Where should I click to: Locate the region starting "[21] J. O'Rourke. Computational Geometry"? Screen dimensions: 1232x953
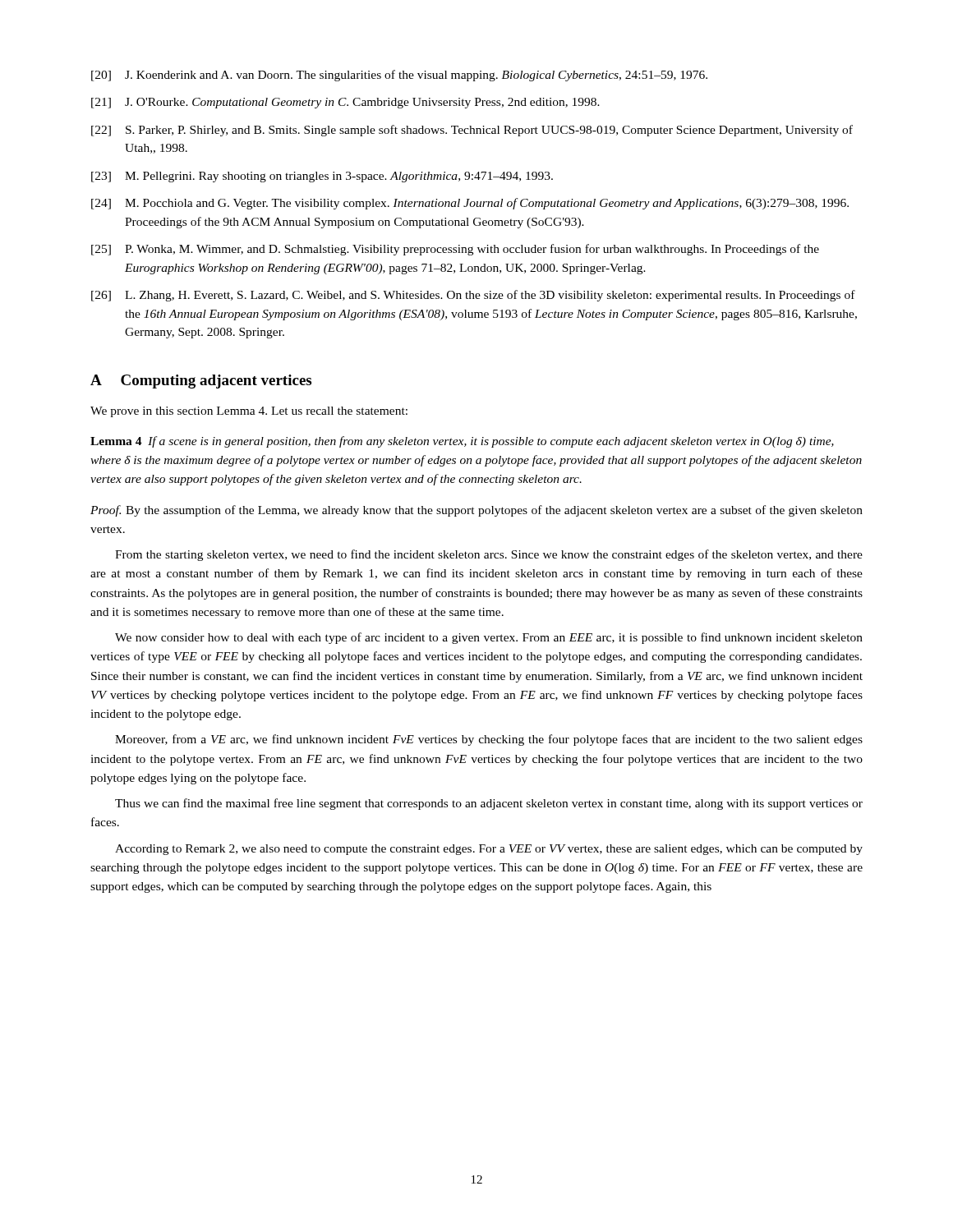(x=476, y=102)
